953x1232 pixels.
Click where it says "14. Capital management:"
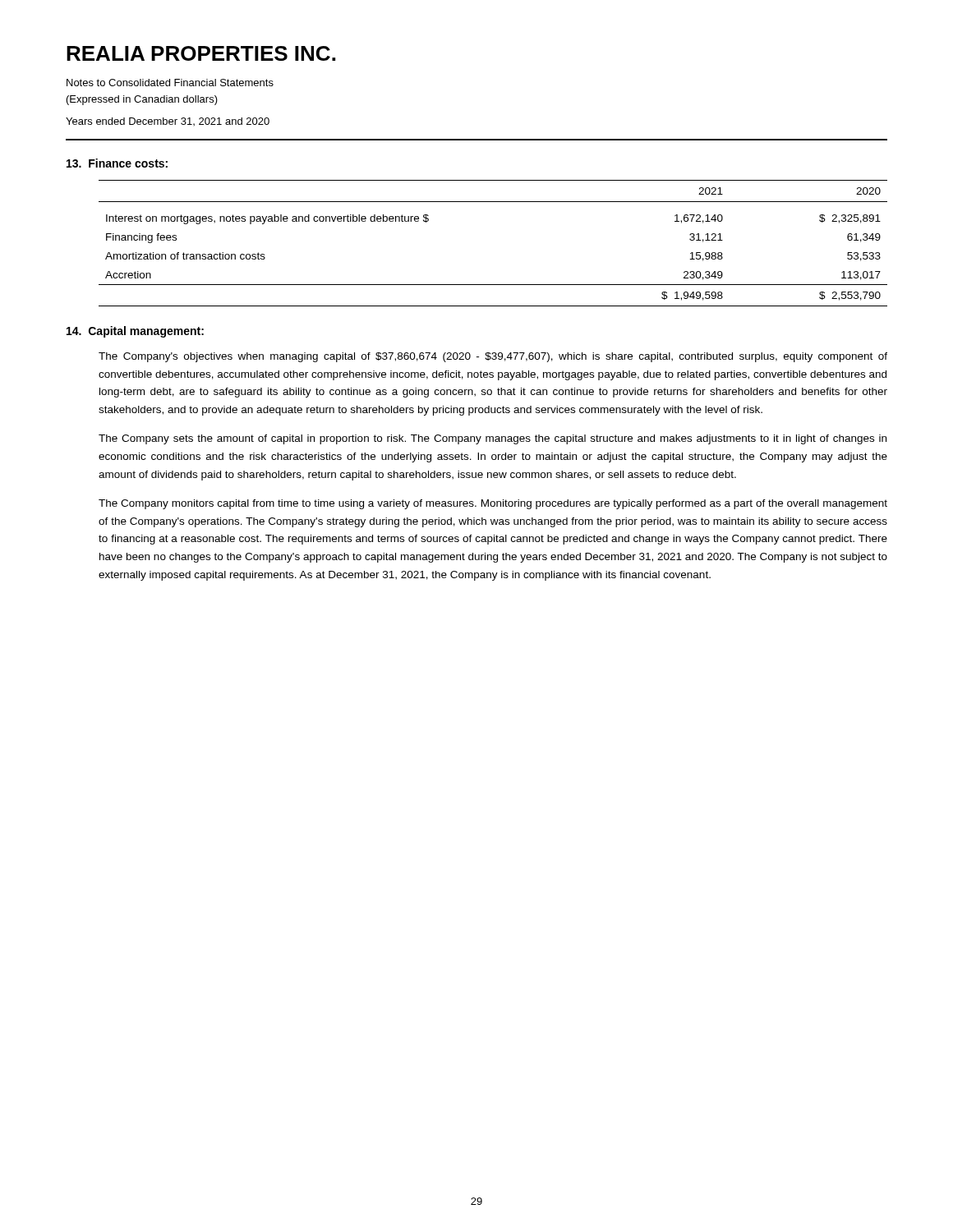tap(135, 331)
